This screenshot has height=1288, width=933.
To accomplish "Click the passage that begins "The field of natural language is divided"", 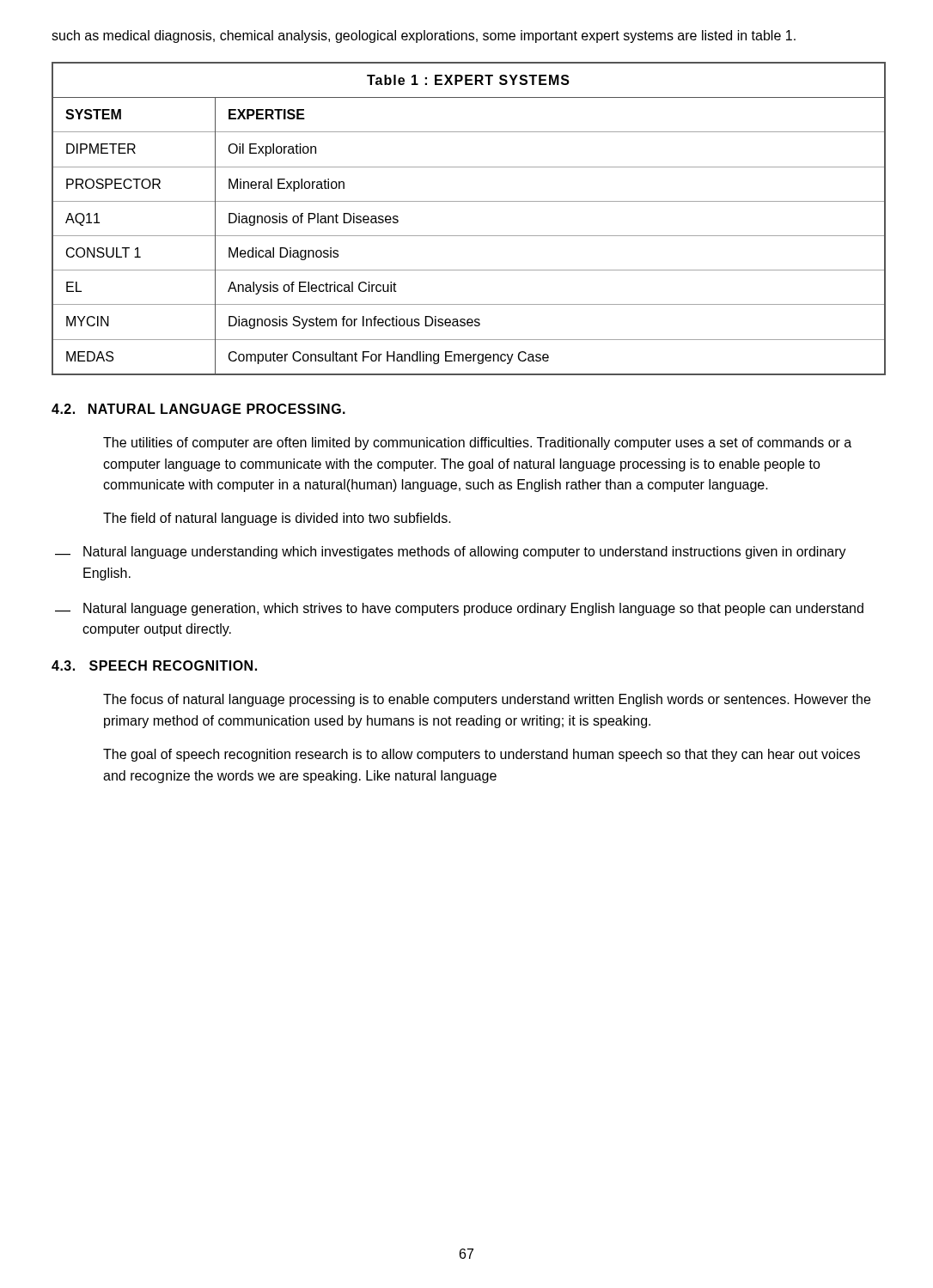I will (x=277, y=518).
